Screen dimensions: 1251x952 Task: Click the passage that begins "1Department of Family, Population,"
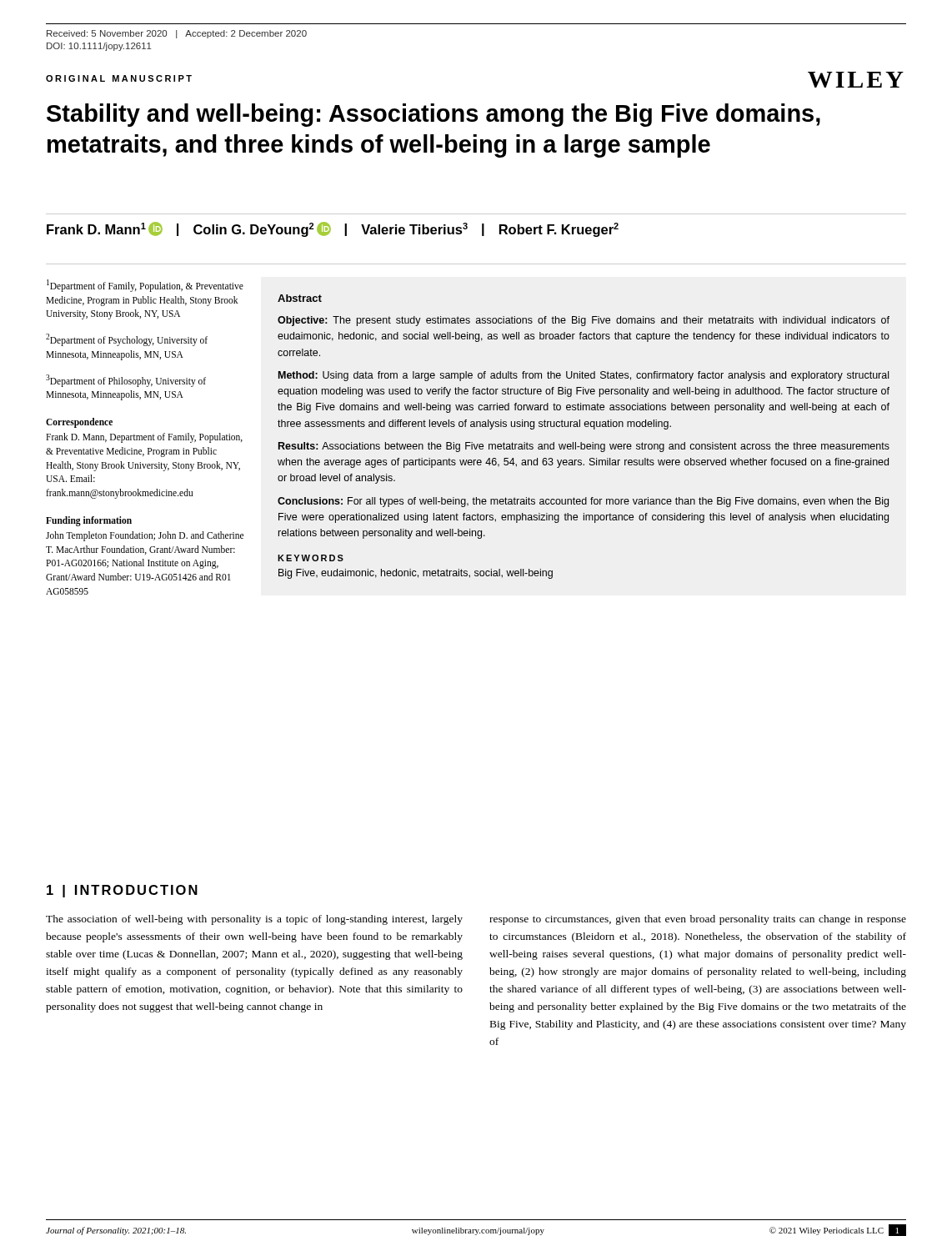coord(145,438)
